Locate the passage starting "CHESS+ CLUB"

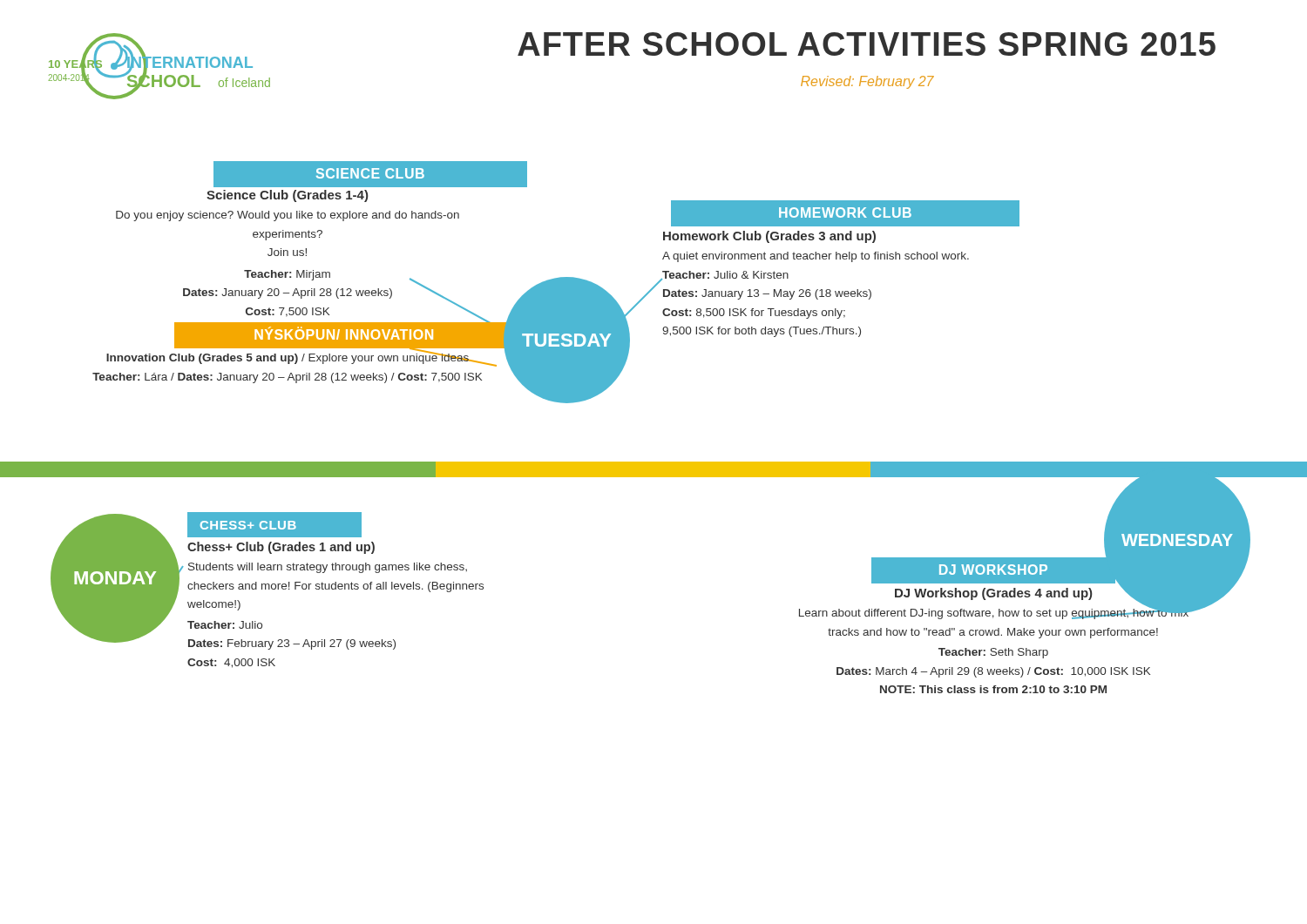274,525
